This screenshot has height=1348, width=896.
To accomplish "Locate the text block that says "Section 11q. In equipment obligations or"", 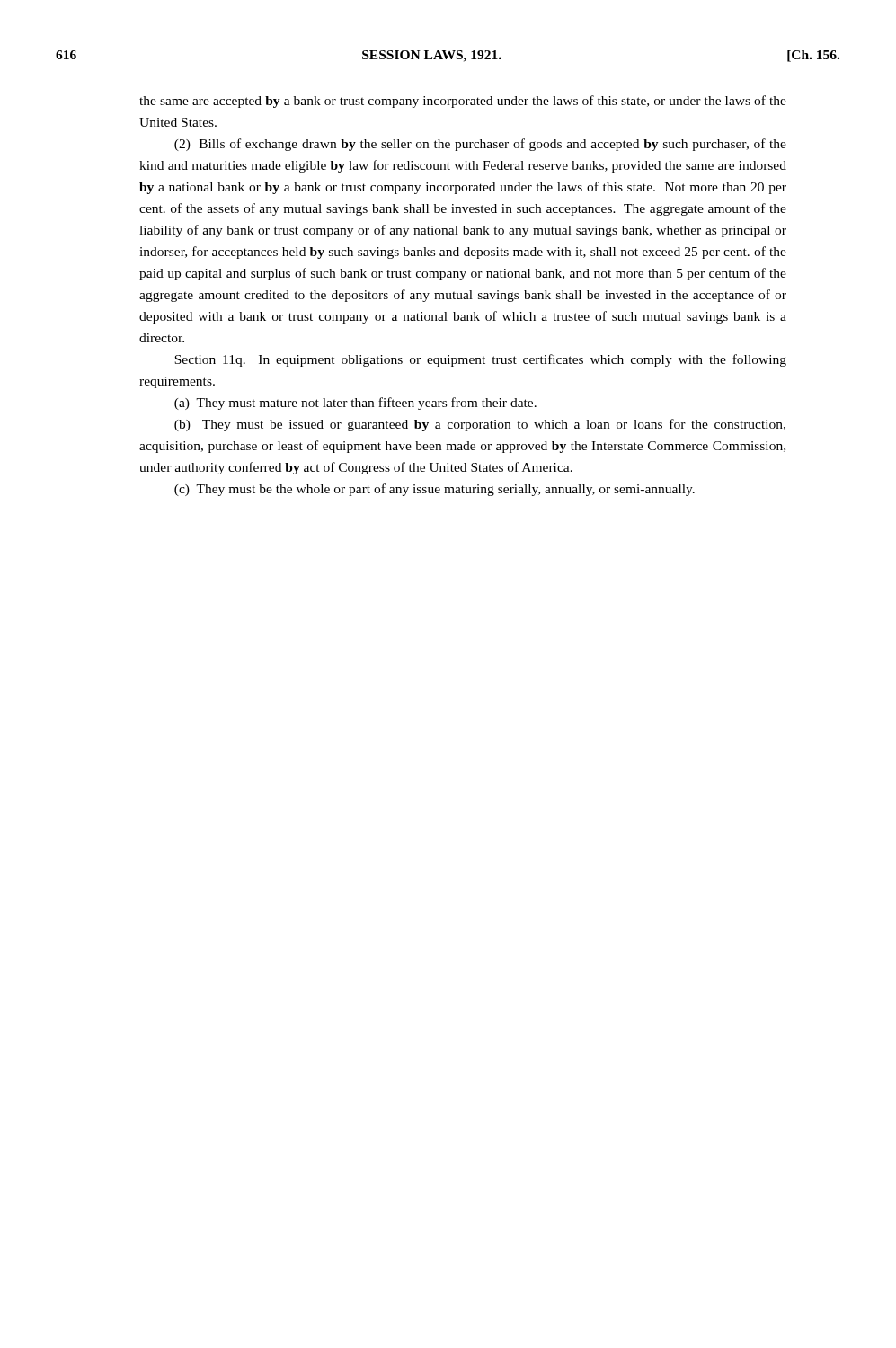I will point(463,370).
